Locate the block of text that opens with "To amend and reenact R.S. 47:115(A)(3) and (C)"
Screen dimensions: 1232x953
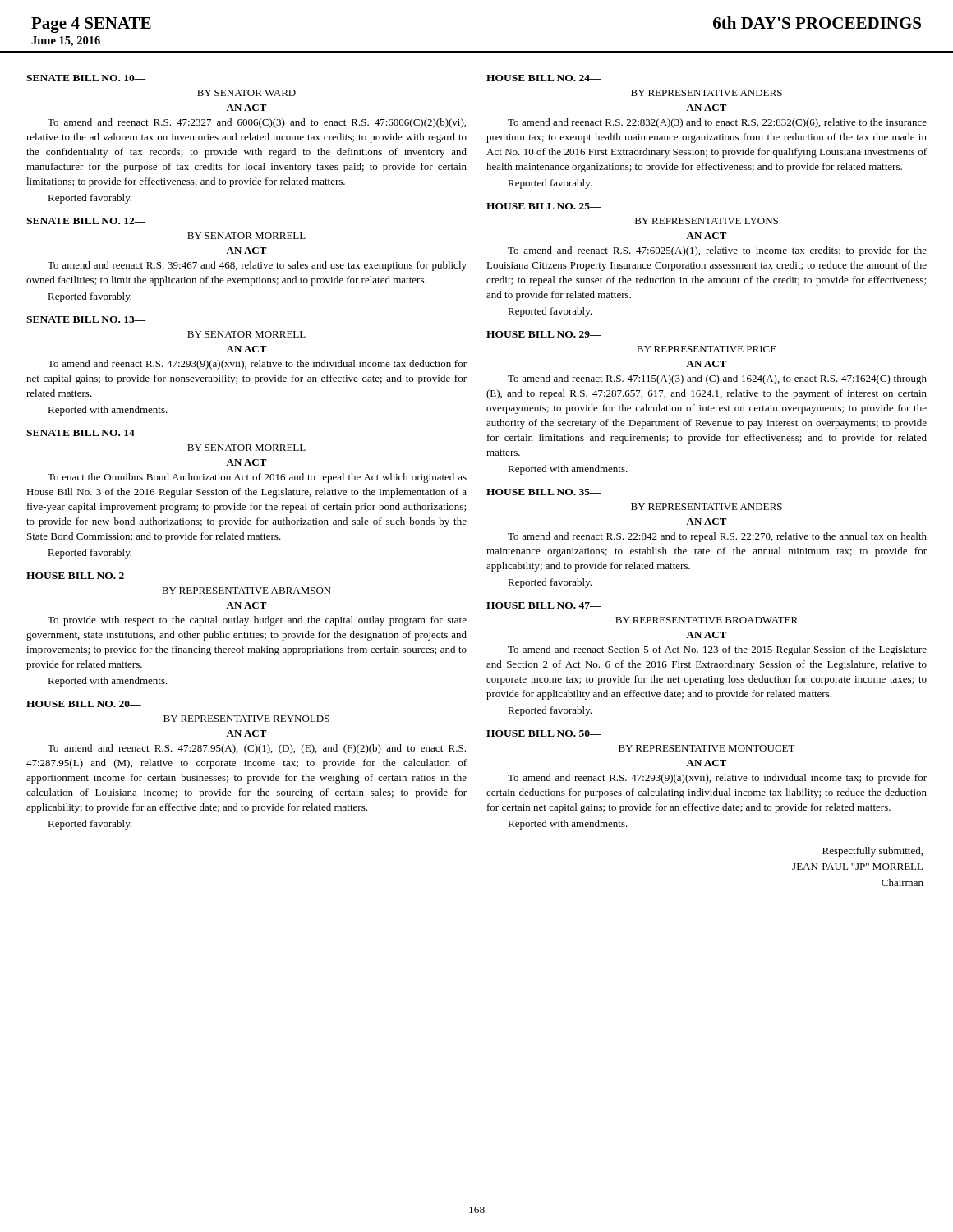[x=707, y=415]
